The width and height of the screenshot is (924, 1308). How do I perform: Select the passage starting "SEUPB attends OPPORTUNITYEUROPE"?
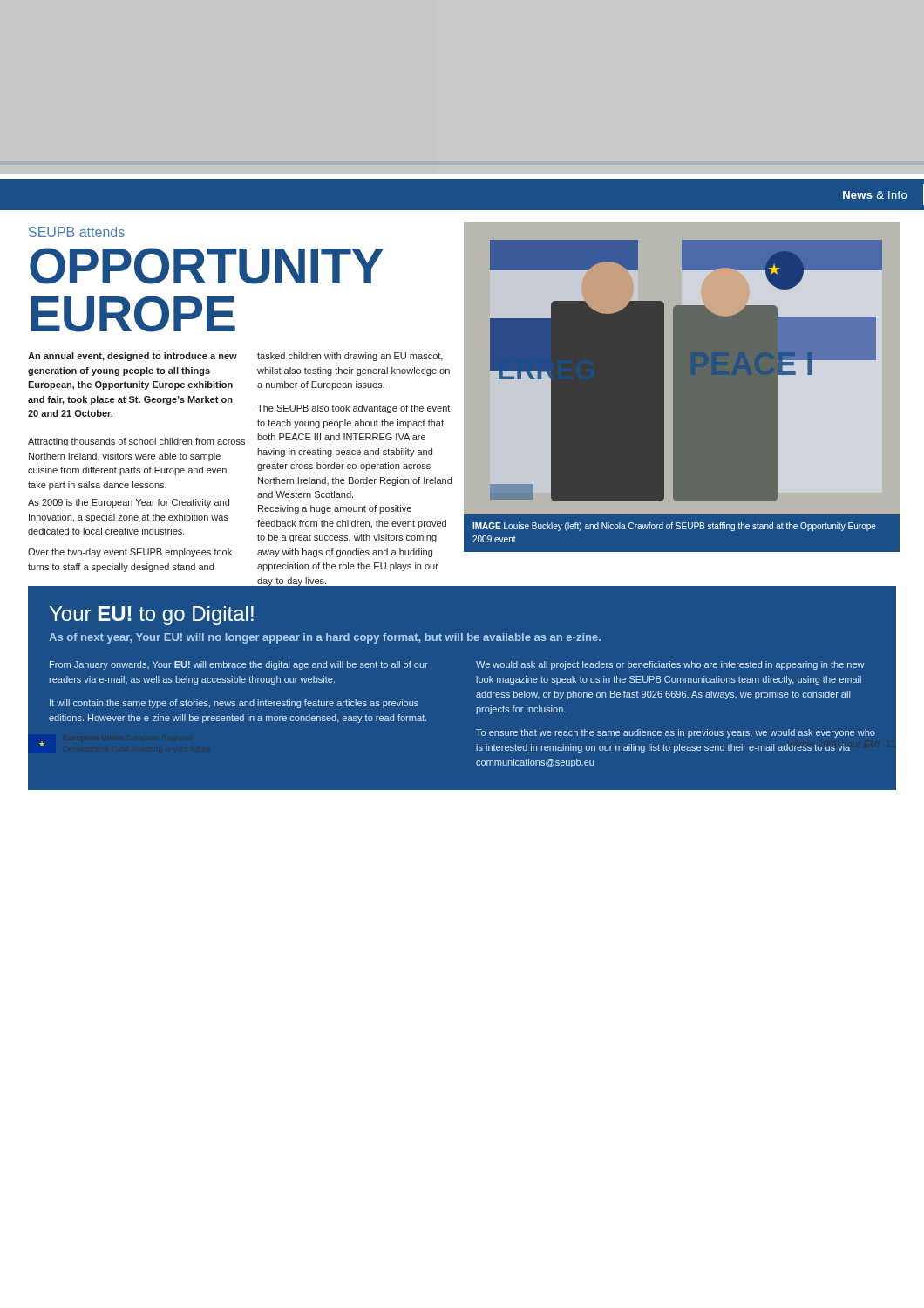coord(237,281)
